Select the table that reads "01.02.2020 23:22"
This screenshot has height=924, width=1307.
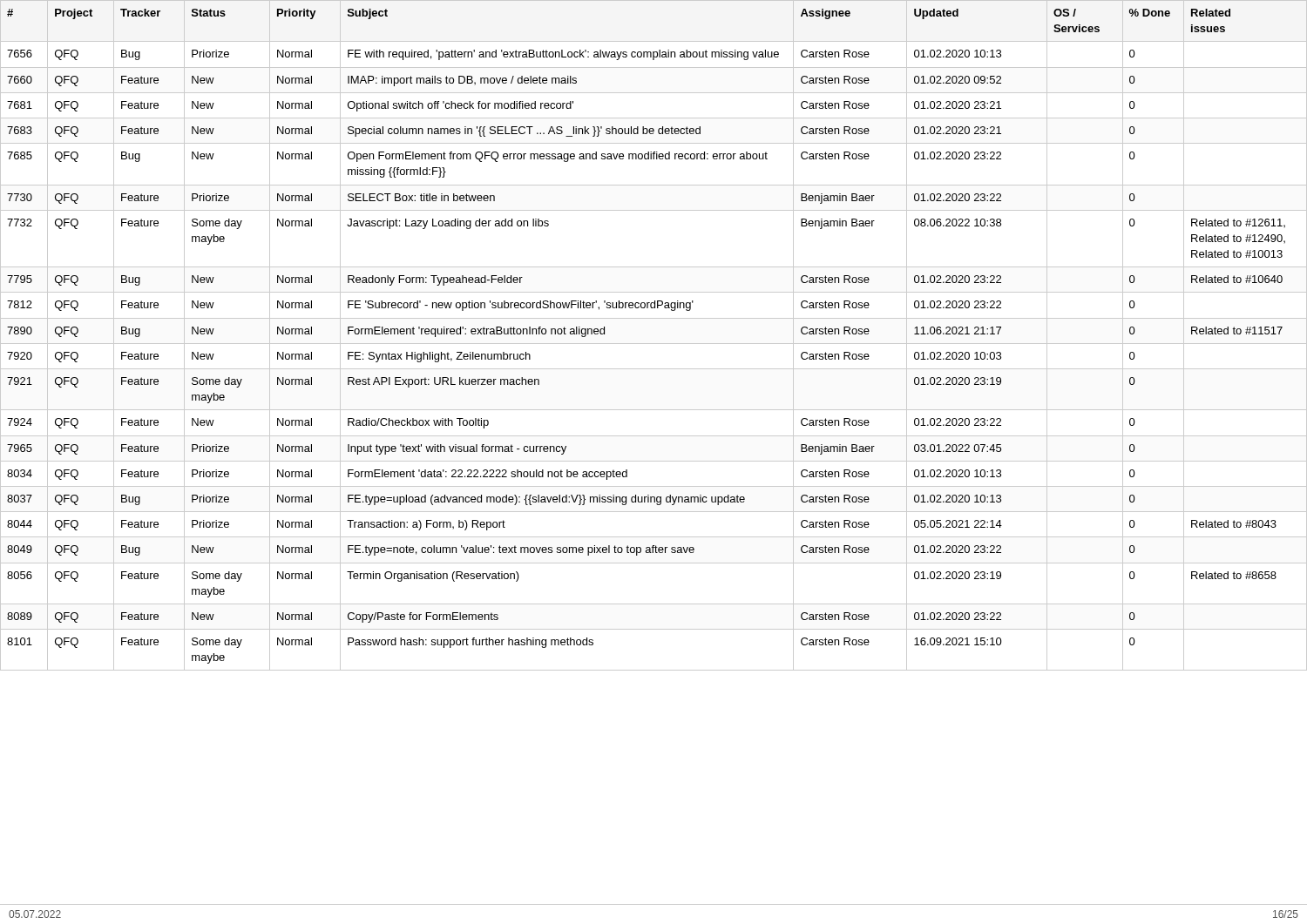point(654,335)
